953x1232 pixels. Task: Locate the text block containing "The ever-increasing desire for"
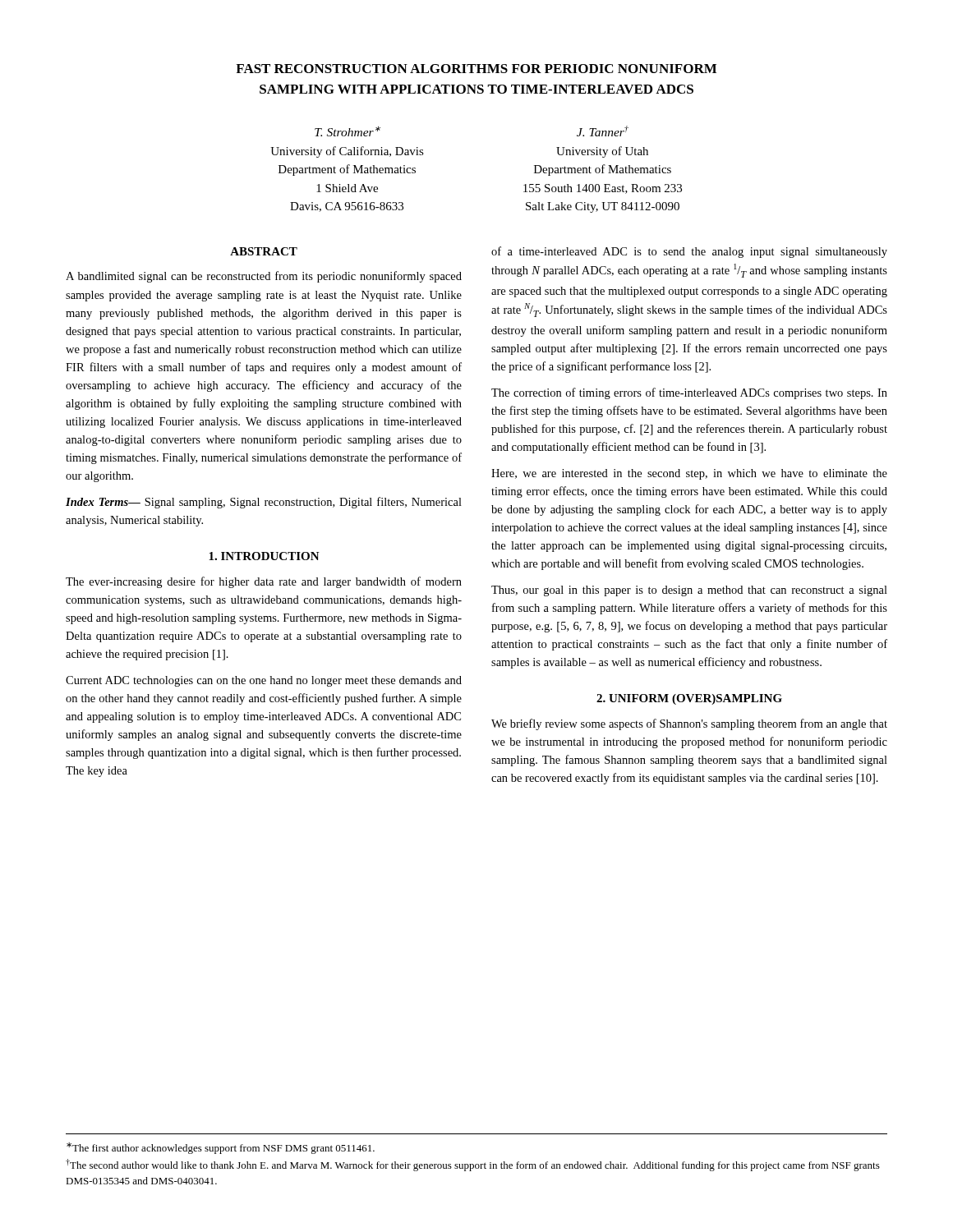click(264, 676)
